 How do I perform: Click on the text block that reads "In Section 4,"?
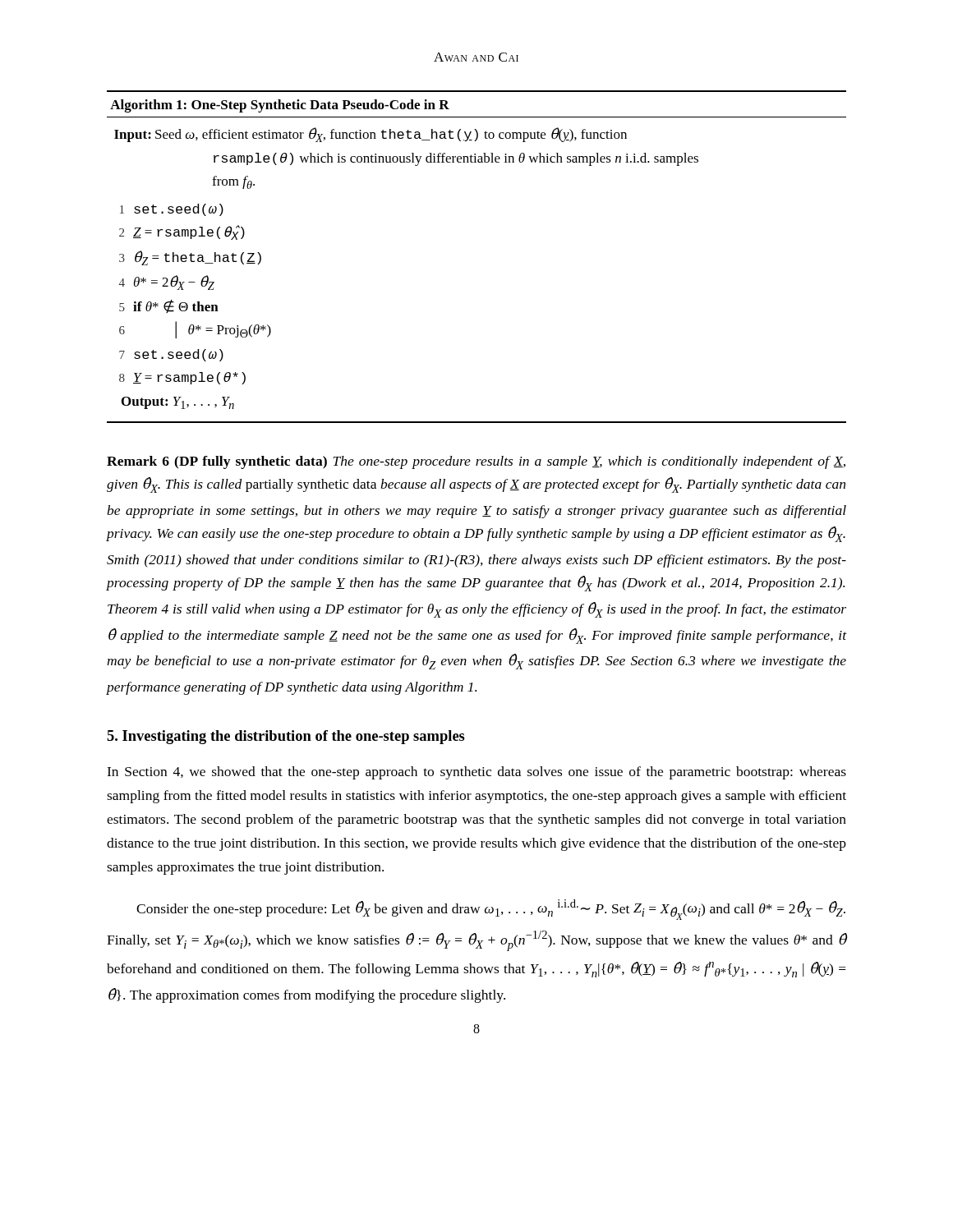point(476,819)
